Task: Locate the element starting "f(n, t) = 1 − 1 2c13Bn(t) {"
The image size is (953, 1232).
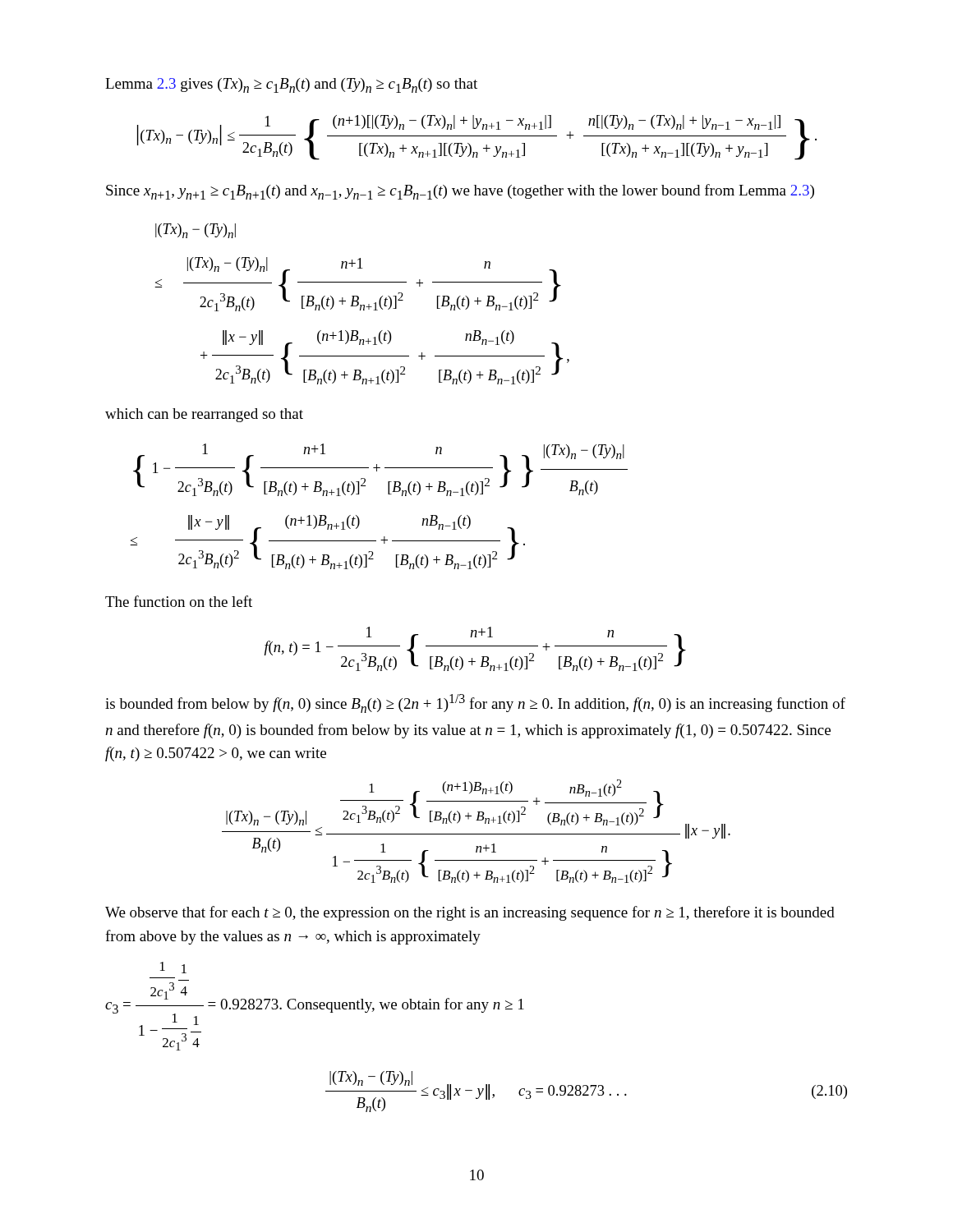Action: point(476,649)
